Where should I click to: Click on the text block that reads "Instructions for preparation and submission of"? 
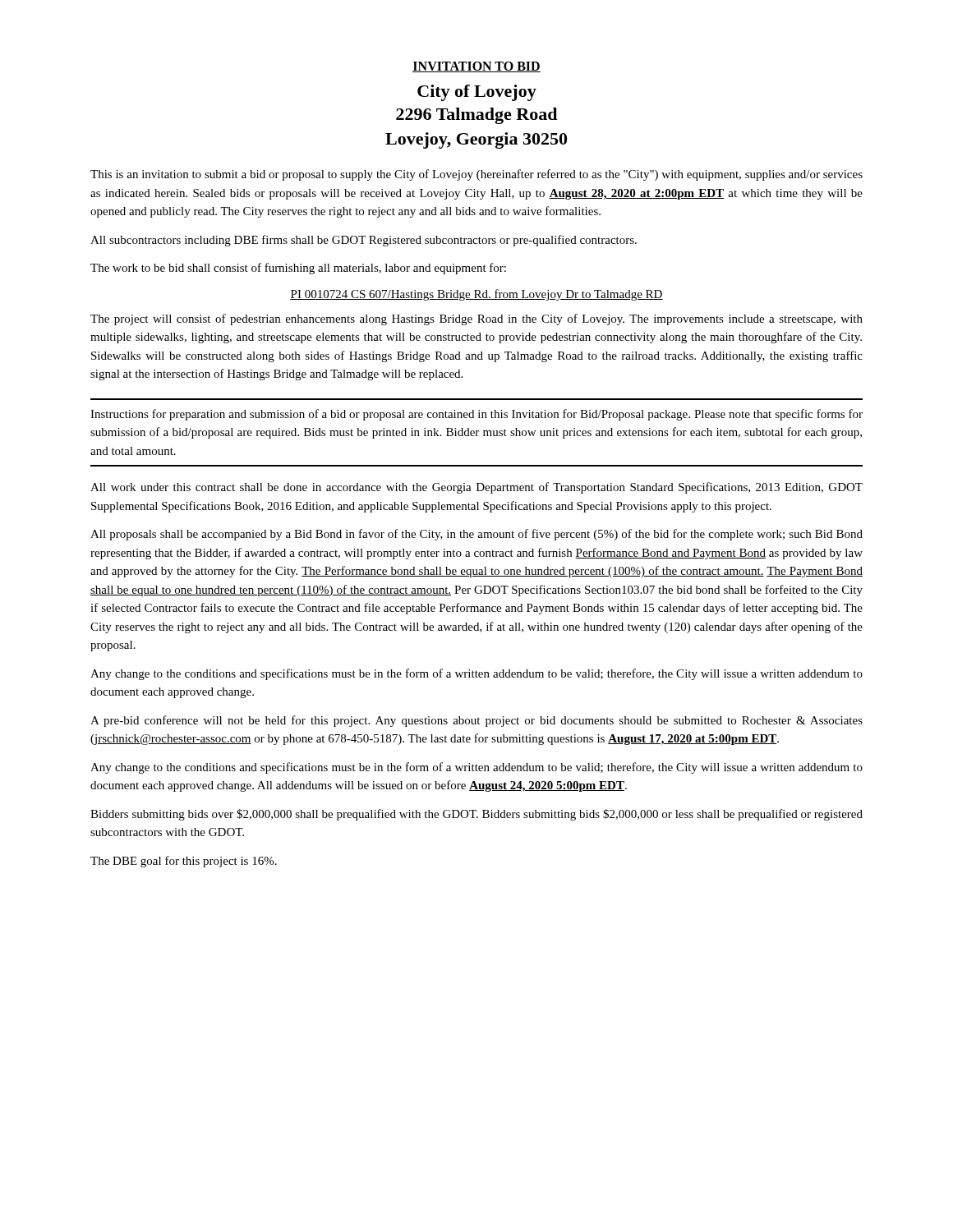476,432
